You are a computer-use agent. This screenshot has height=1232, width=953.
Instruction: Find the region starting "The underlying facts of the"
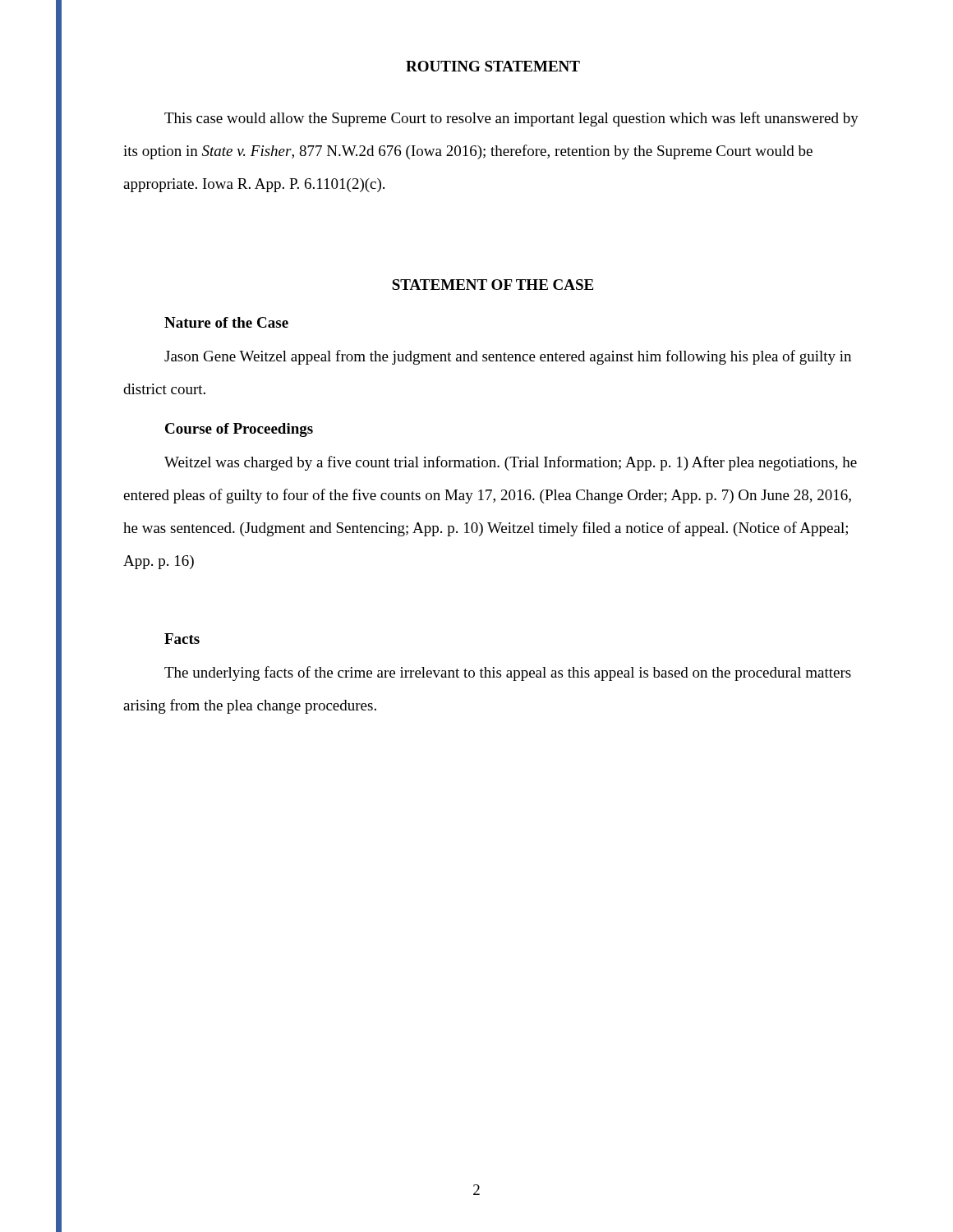[x=508, y=673]
